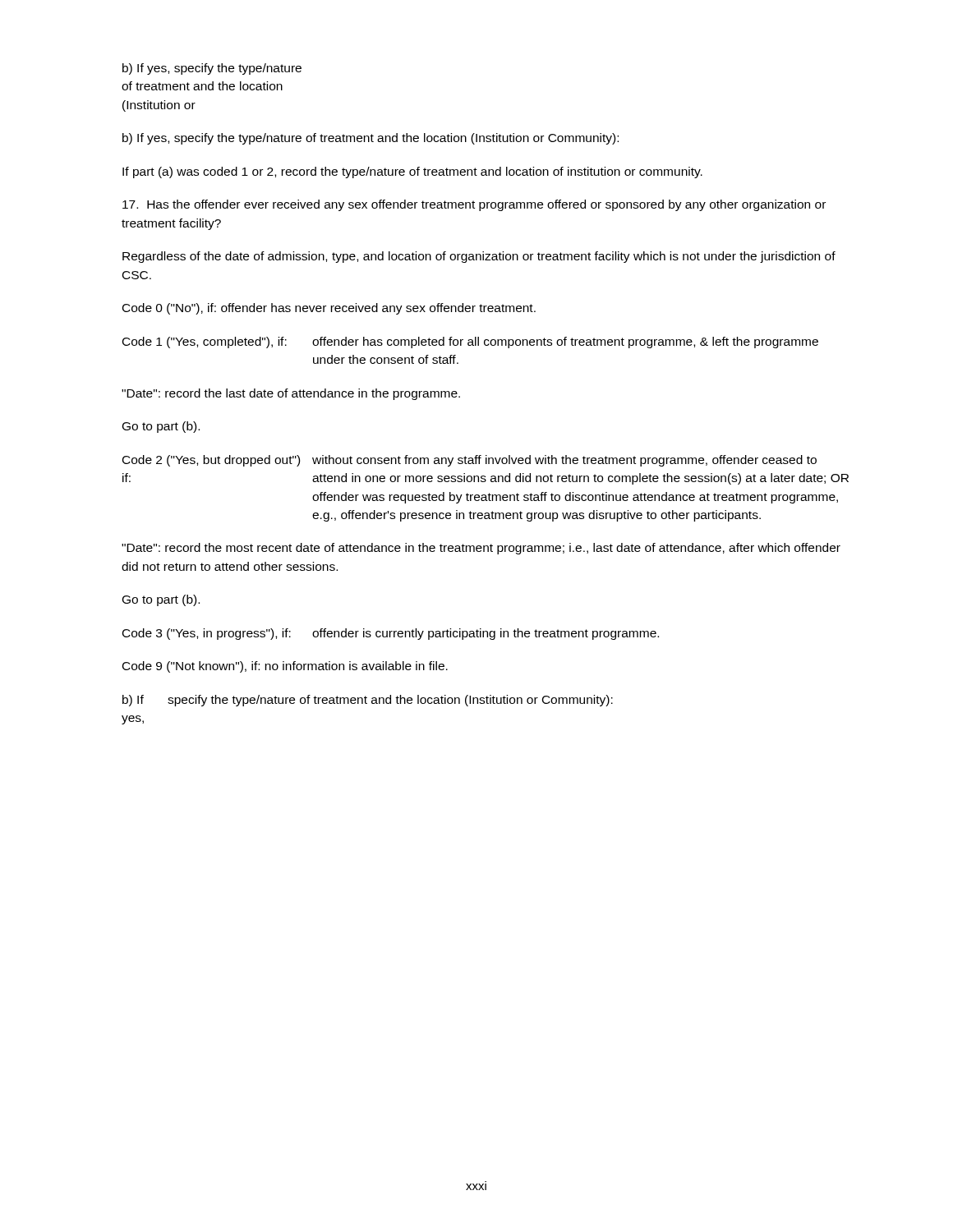This screenshot has width=953, height=1232.
Task: Select the list item with the text "Code 2 ("Yes, but dropped out") if: without"
Action: 488,487
